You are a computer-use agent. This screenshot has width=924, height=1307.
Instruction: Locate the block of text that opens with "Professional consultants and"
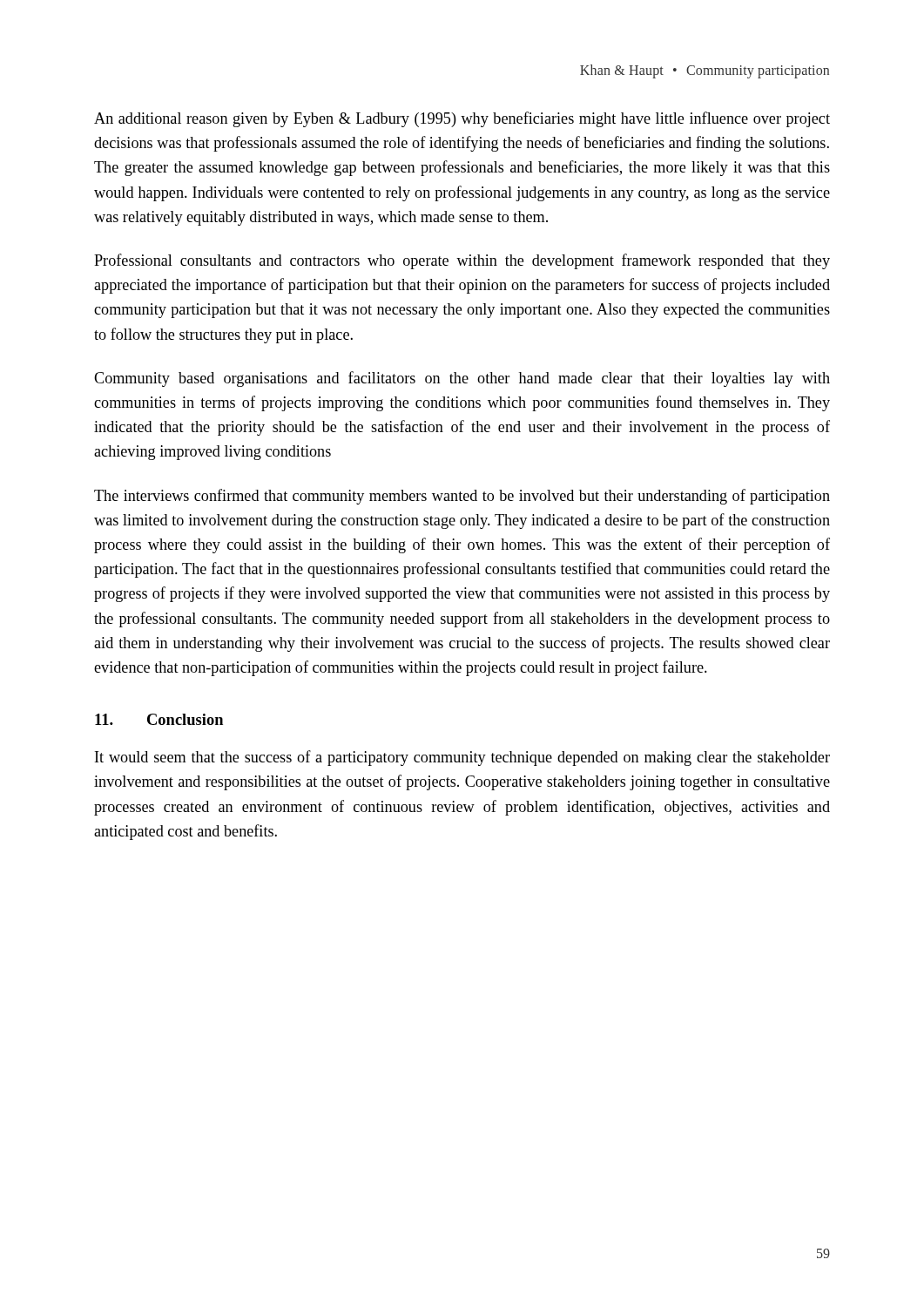pos(462,297)
